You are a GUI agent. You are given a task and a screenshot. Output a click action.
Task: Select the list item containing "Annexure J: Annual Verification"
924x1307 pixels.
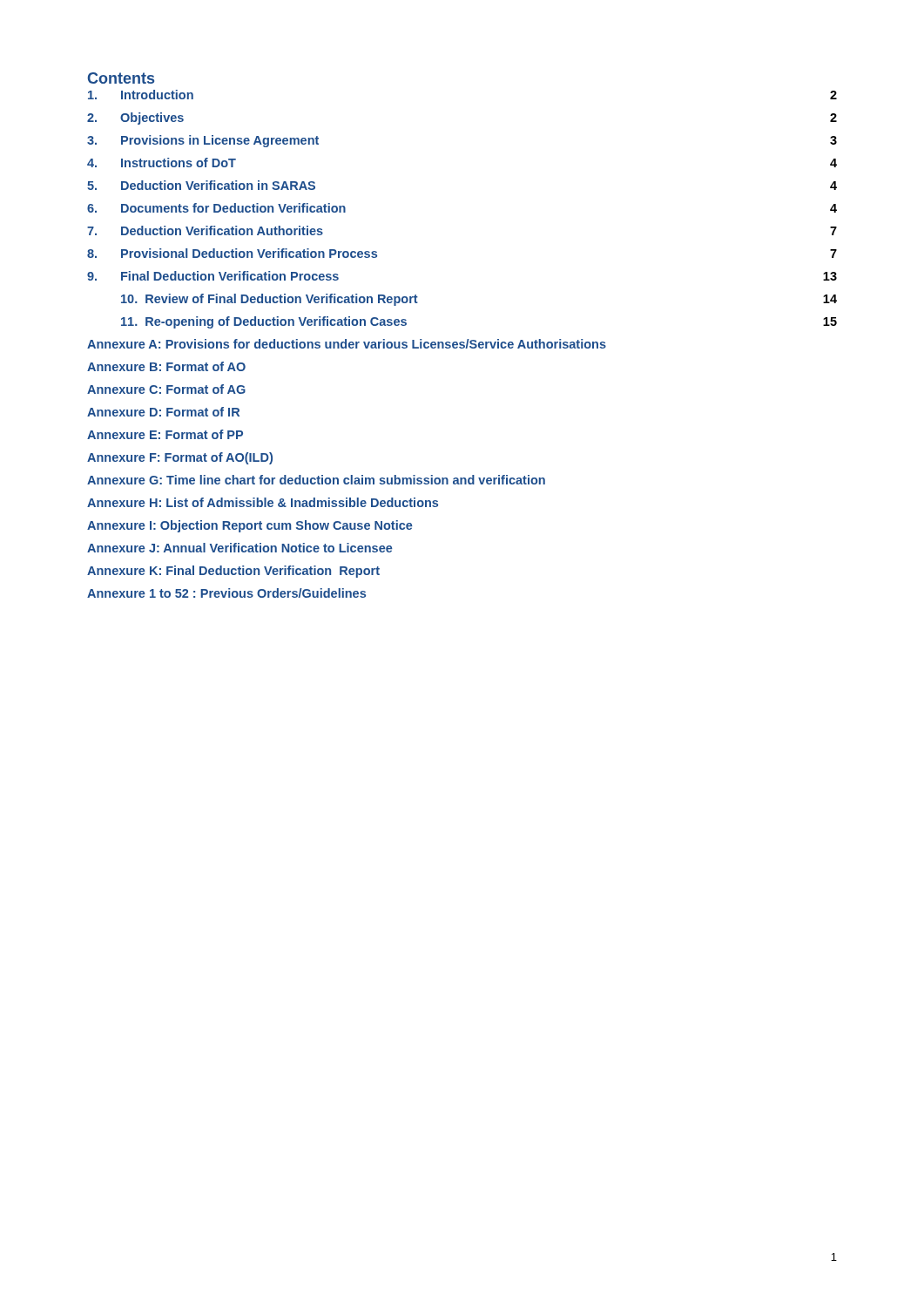point(240,548)
